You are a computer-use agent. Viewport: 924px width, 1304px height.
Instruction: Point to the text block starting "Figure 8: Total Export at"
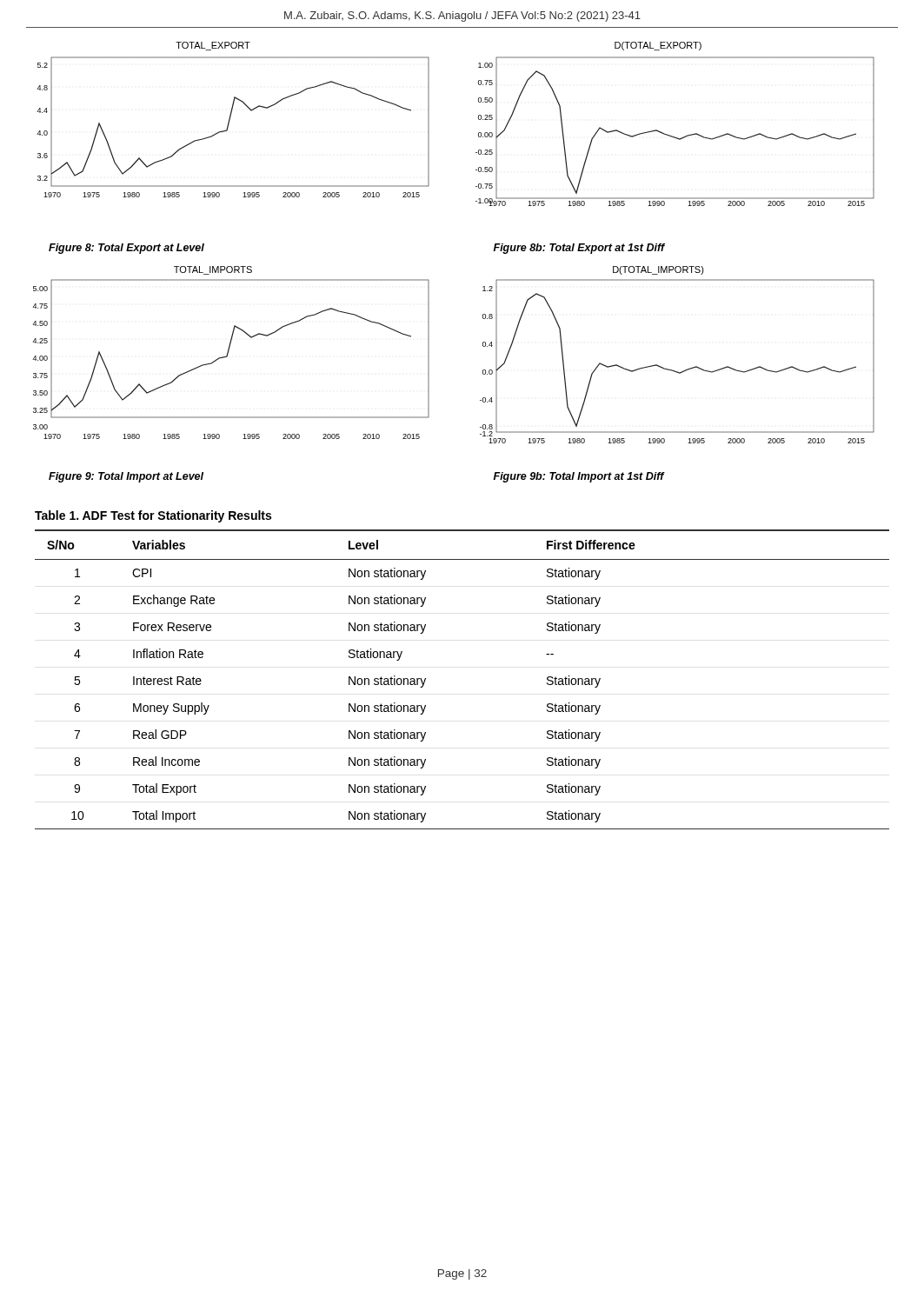pyautogui.click(x=126, y=248)
